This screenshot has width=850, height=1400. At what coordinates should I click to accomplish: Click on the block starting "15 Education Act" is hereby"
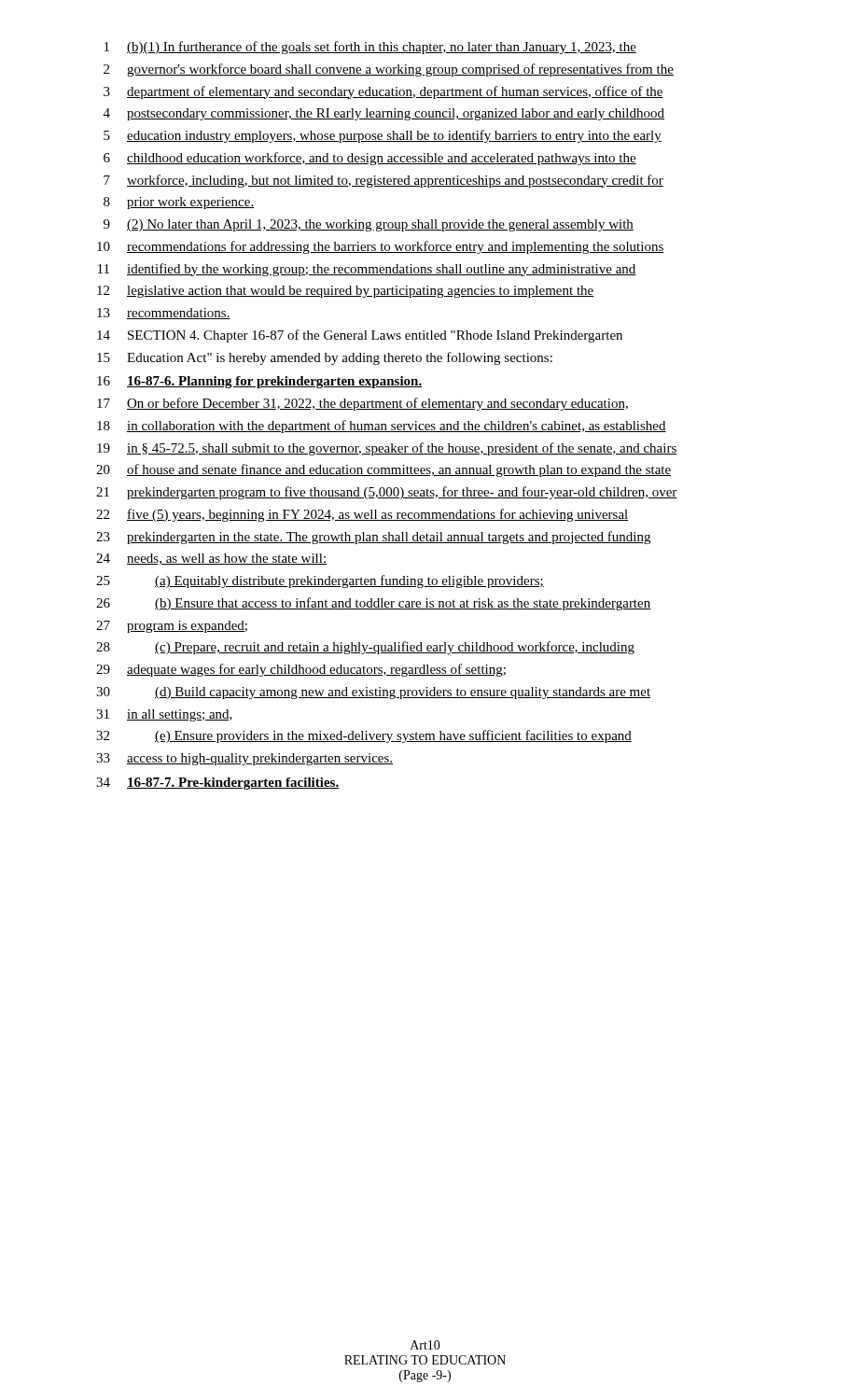(x=434, y=358)
